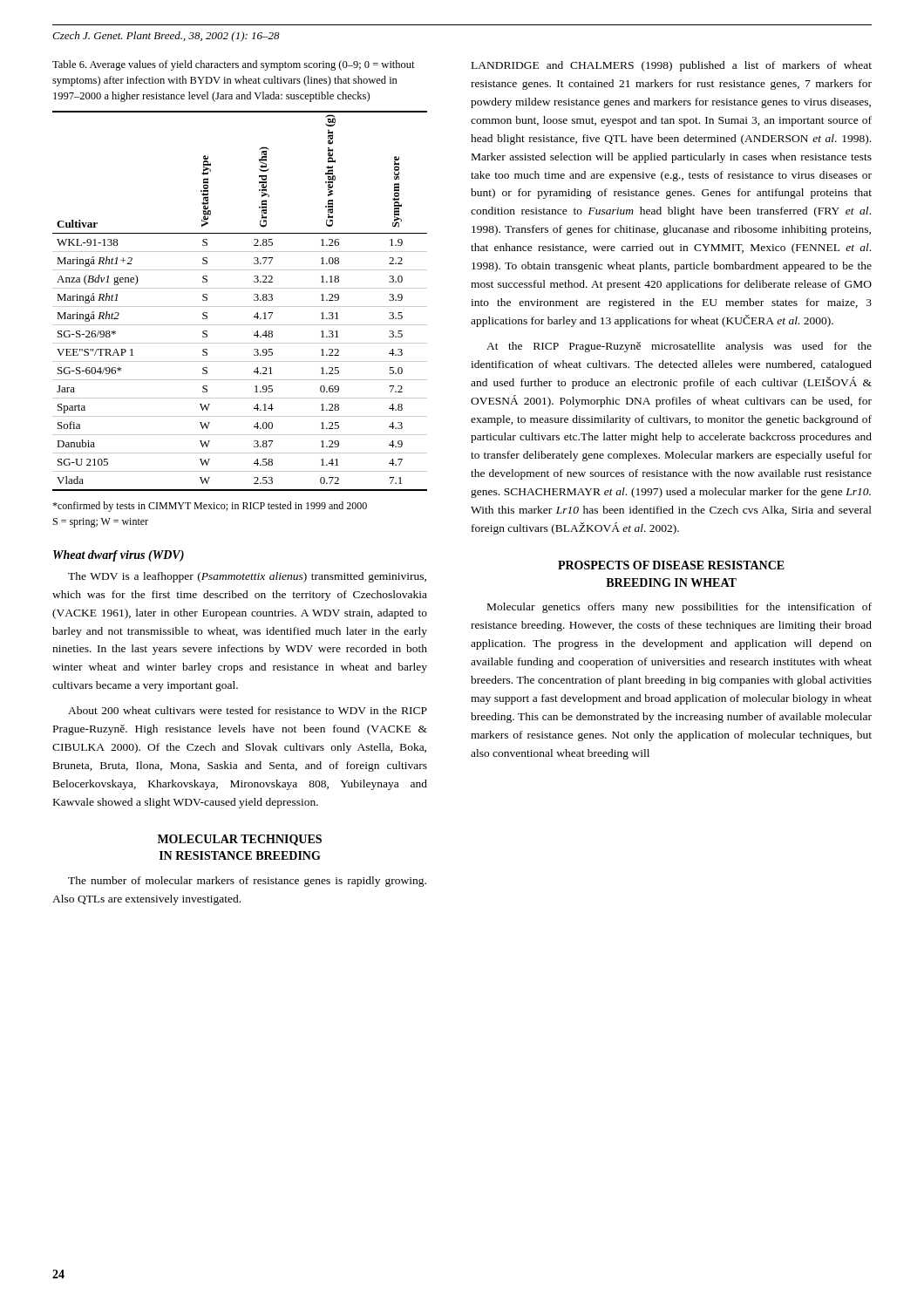The width and height of the screenshot is (924, 1308).
Task: Navigate to the element starting "The WDV is a"
Action: (240, 631)
